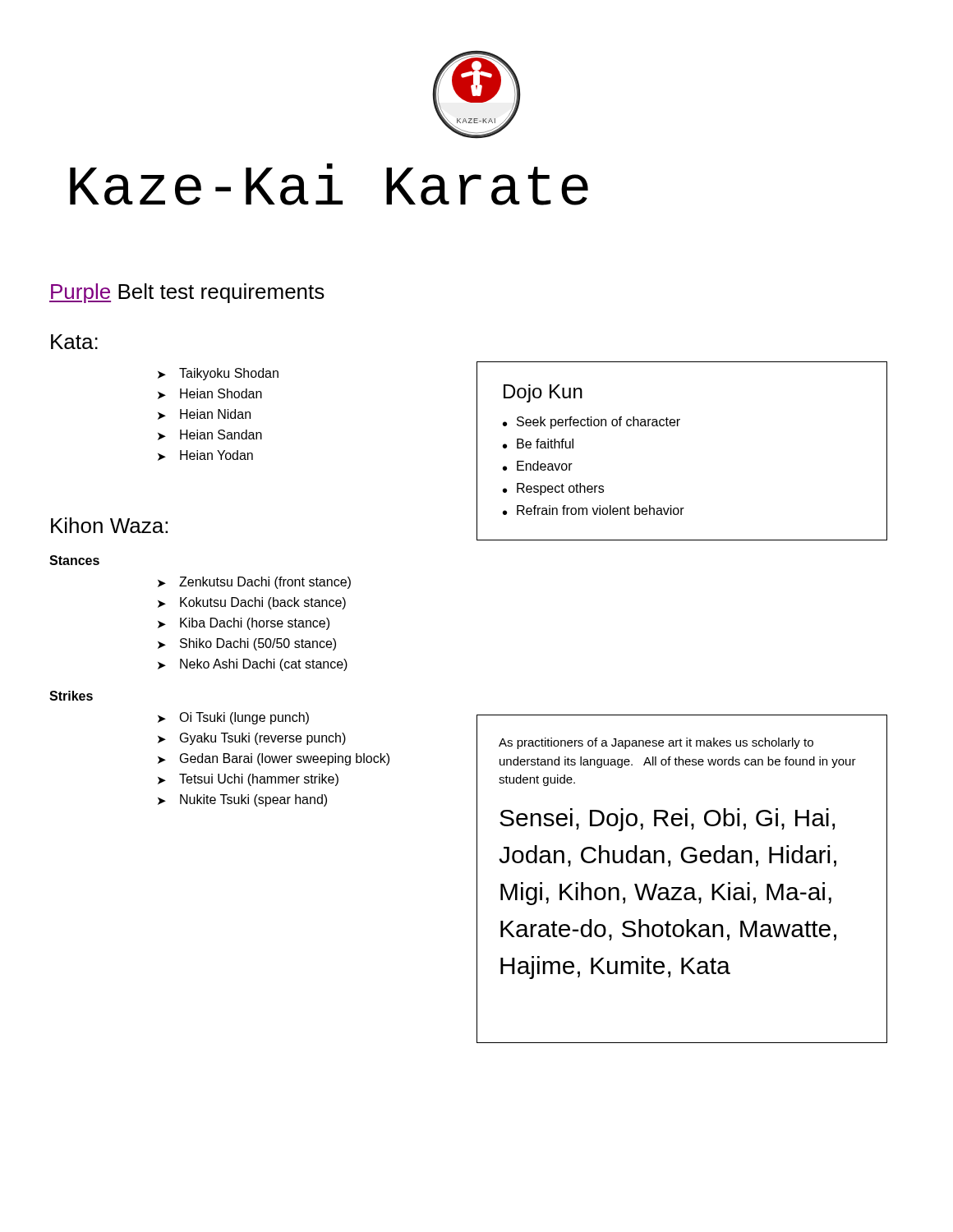The height and width of the screenshot is (1232, 953).
Task: Select the text block starting "Kaze-Kai Karate"
Action: click(329, 189)
